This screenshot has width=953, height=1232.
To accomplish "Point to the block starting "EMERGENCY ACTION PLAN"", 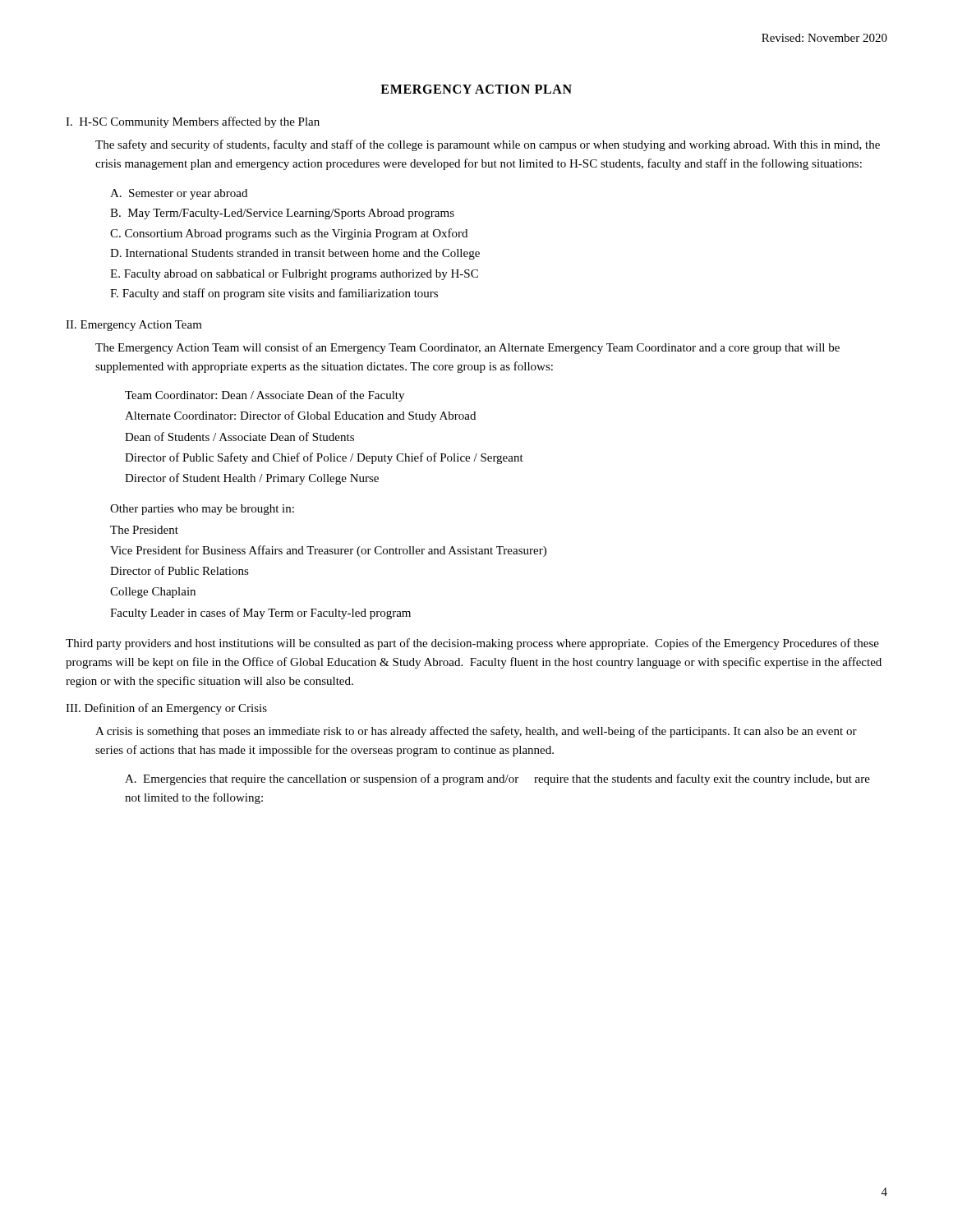I will (476, 89).
